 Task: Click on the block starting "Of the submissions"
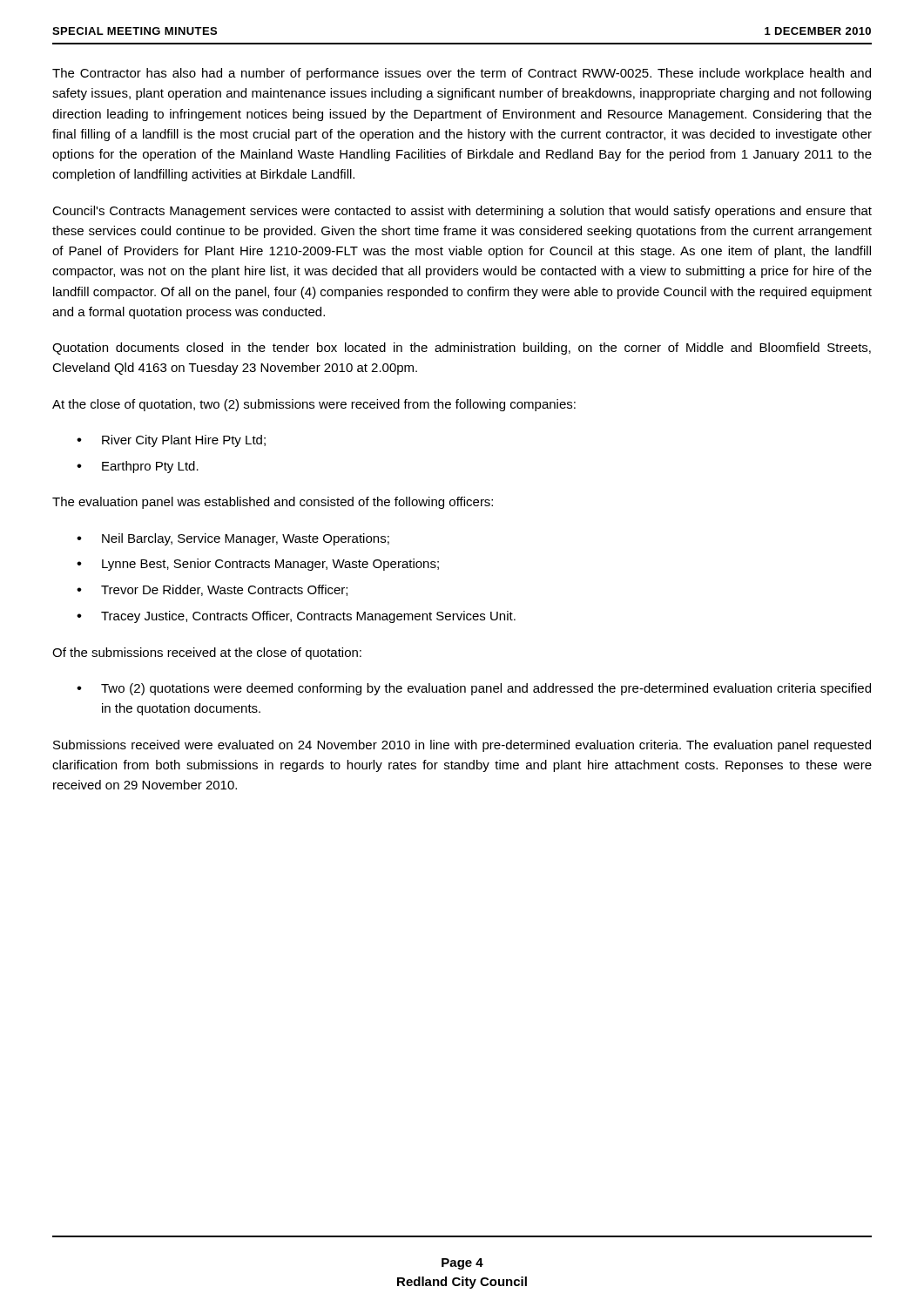pos(207,652)
